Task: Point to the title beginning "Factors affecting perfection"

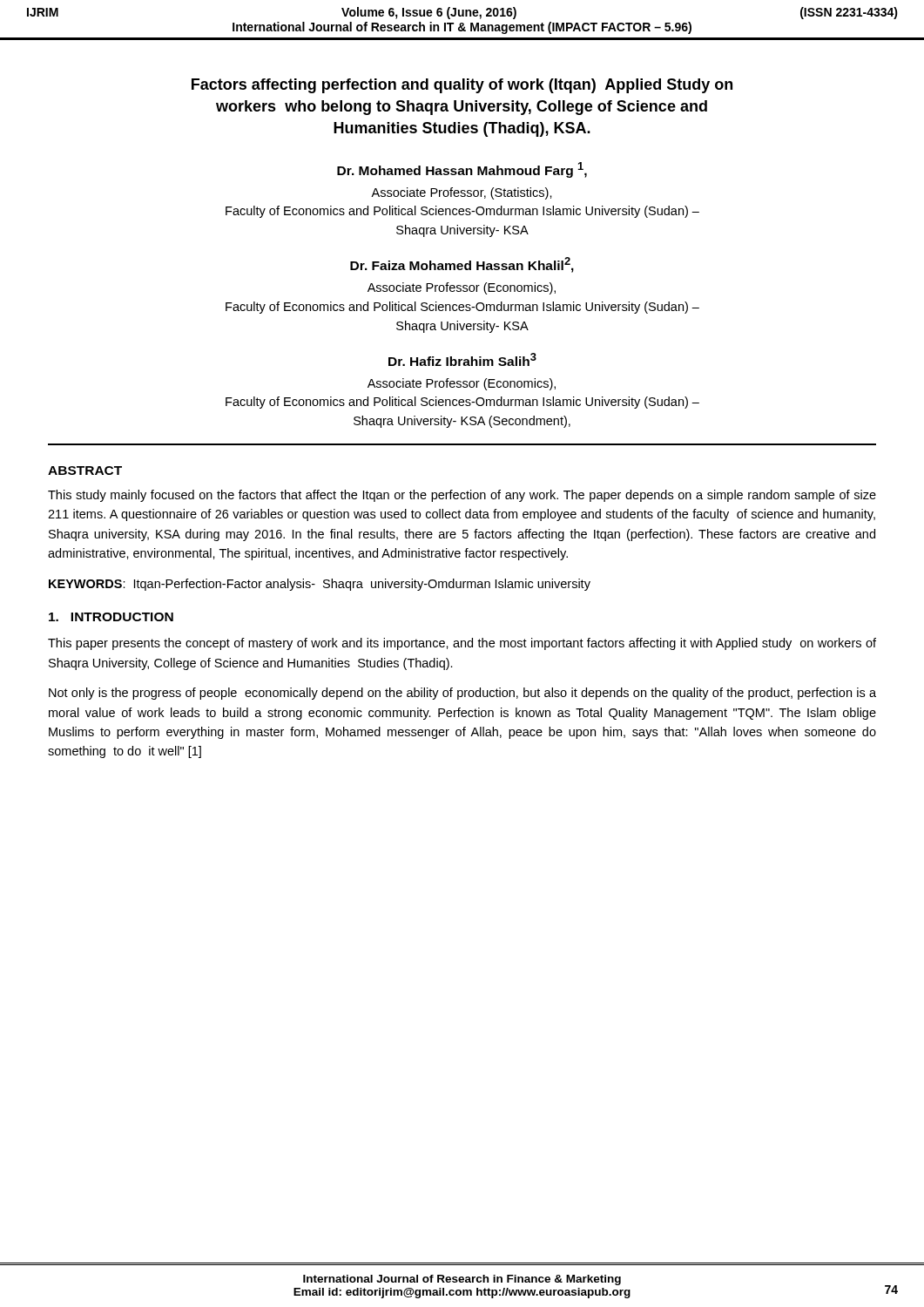Action: [462, 106]
